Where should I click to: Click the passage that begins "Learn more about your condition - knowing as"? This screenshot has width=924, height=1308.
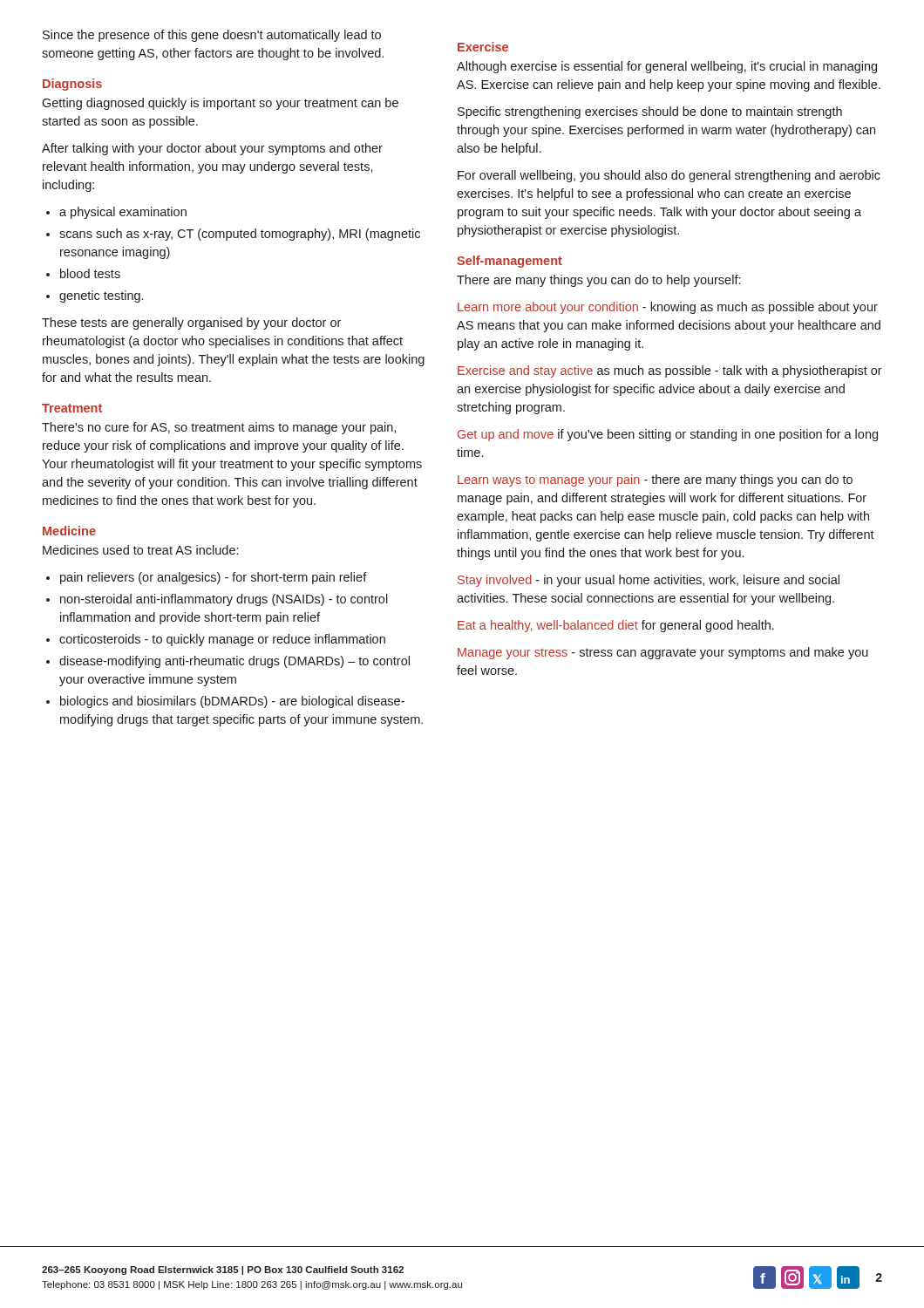(x=669, y=326)
